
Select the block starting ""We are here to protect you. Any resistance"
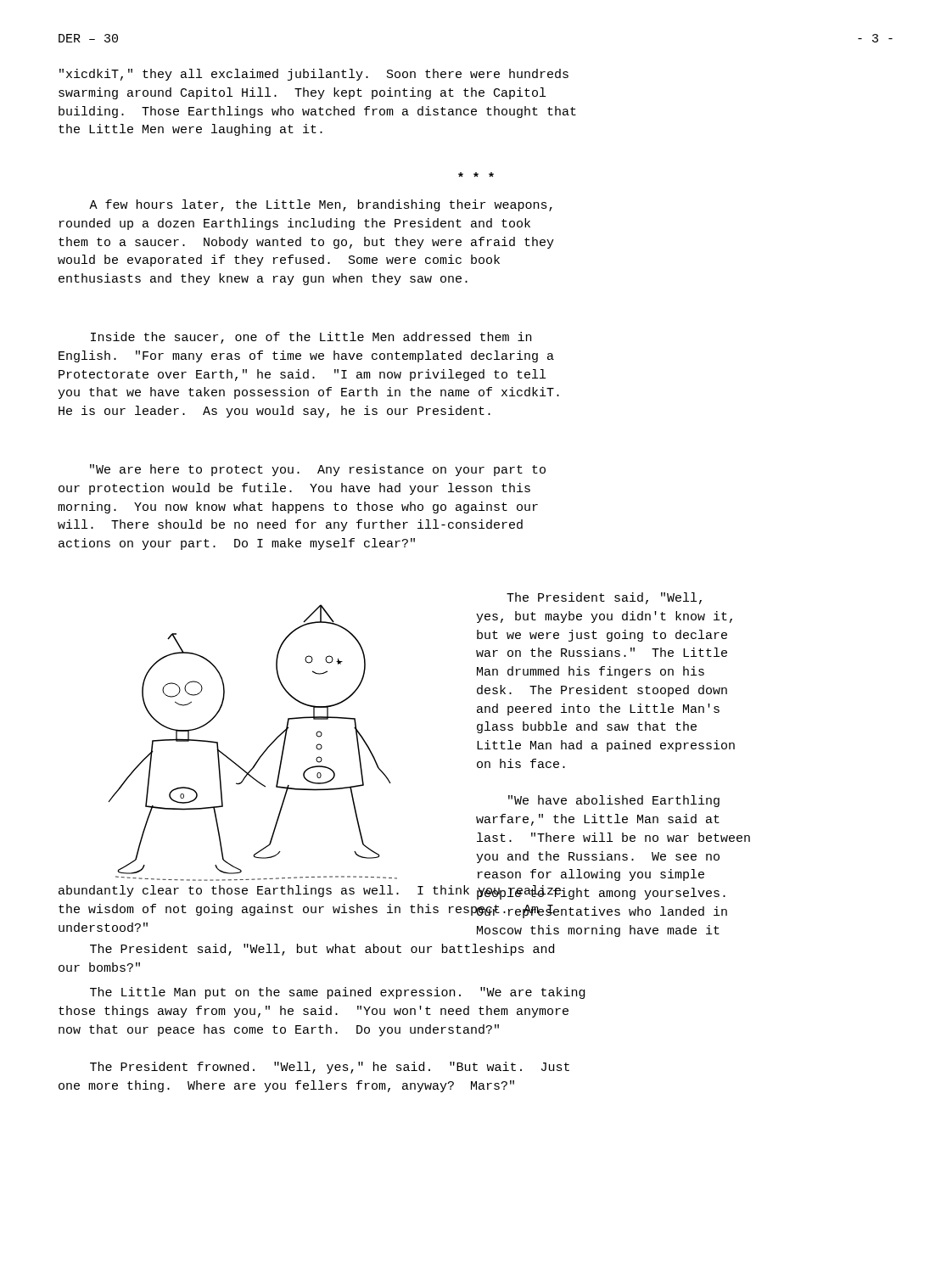coord(302,507)
